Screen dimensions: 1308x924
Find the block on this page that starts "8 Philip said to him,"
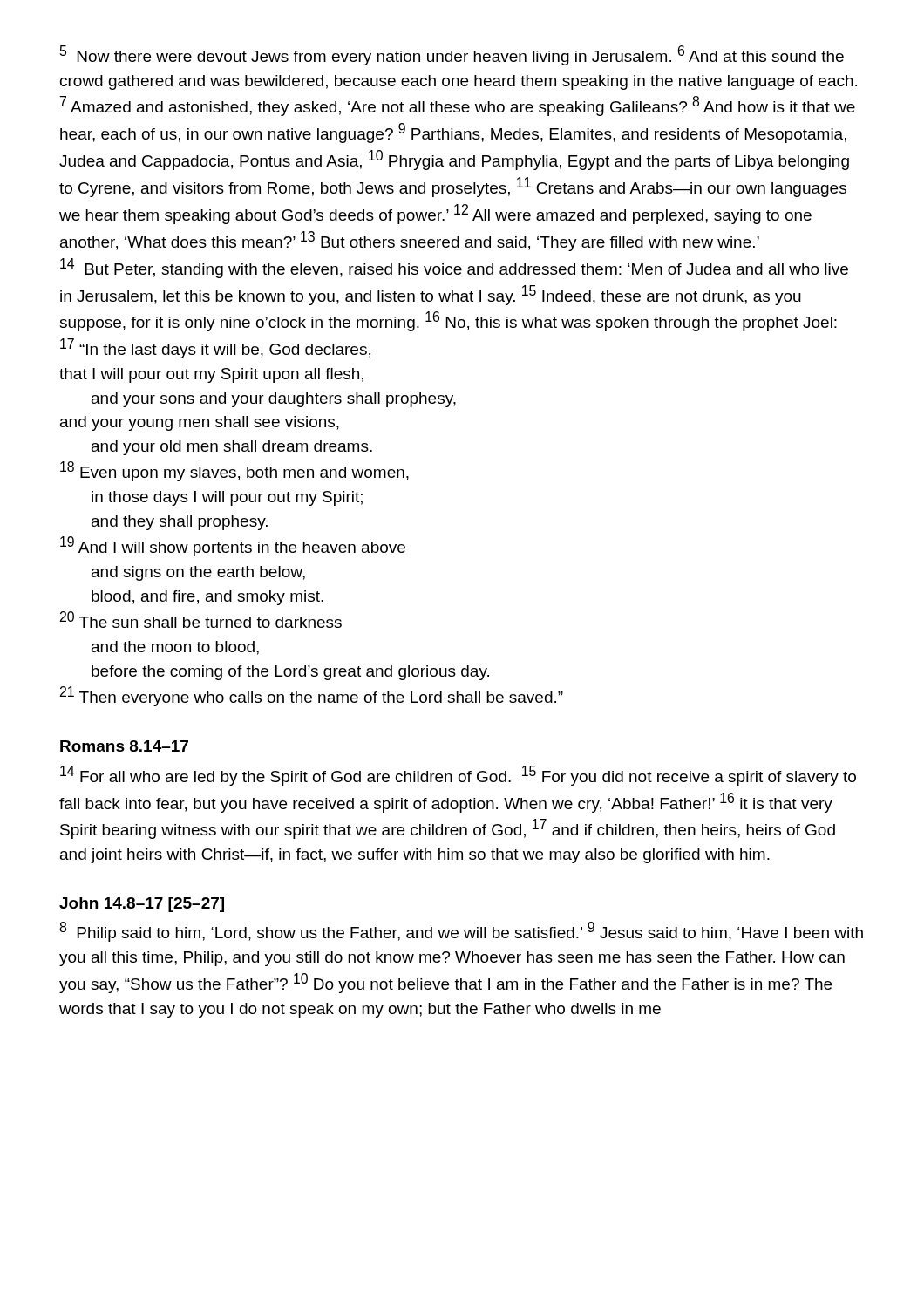coord(462,969)
